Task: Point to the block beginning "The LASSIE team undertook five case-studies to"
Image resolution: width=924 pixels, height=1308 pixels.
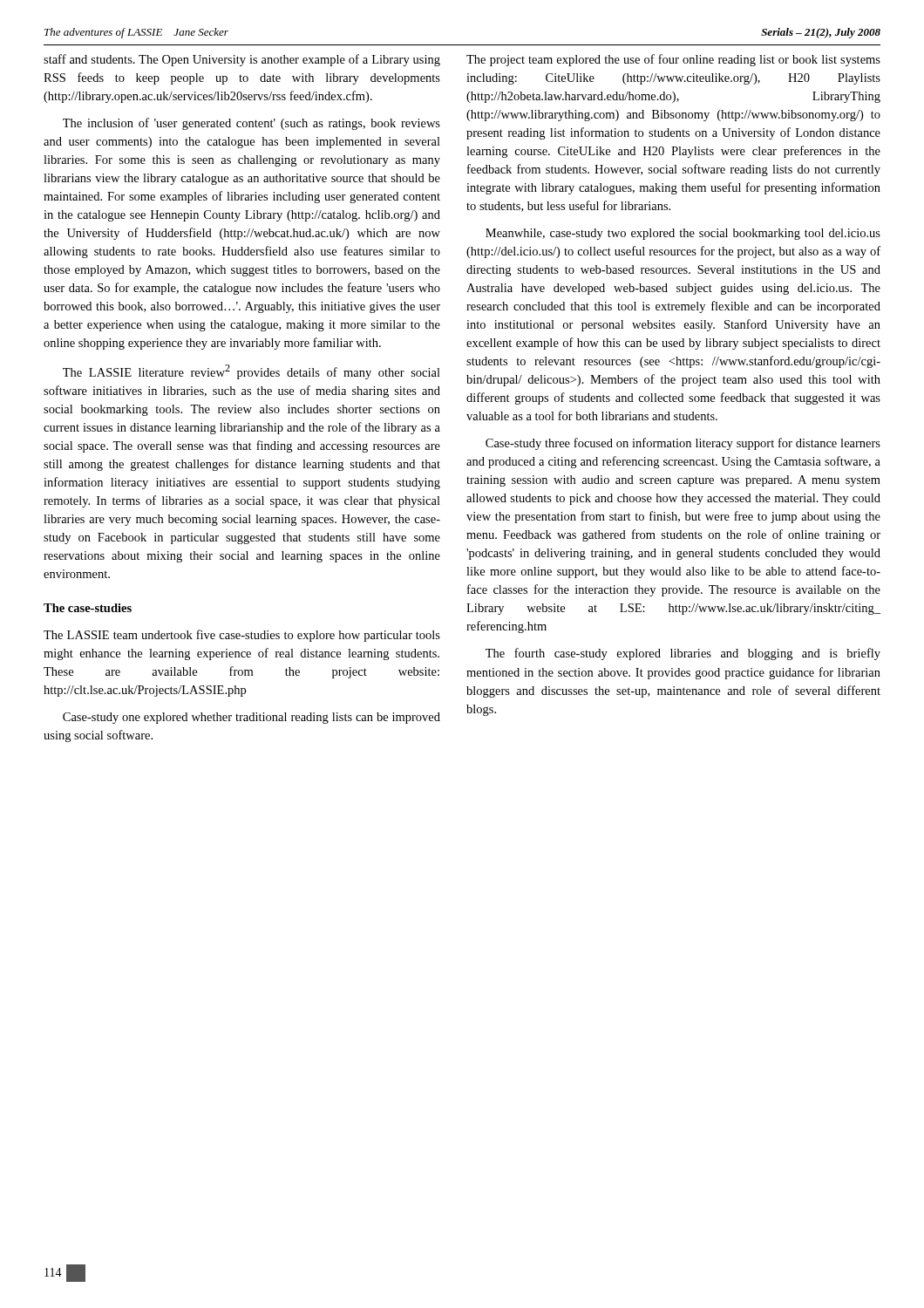Action: (x=242, y=663)
